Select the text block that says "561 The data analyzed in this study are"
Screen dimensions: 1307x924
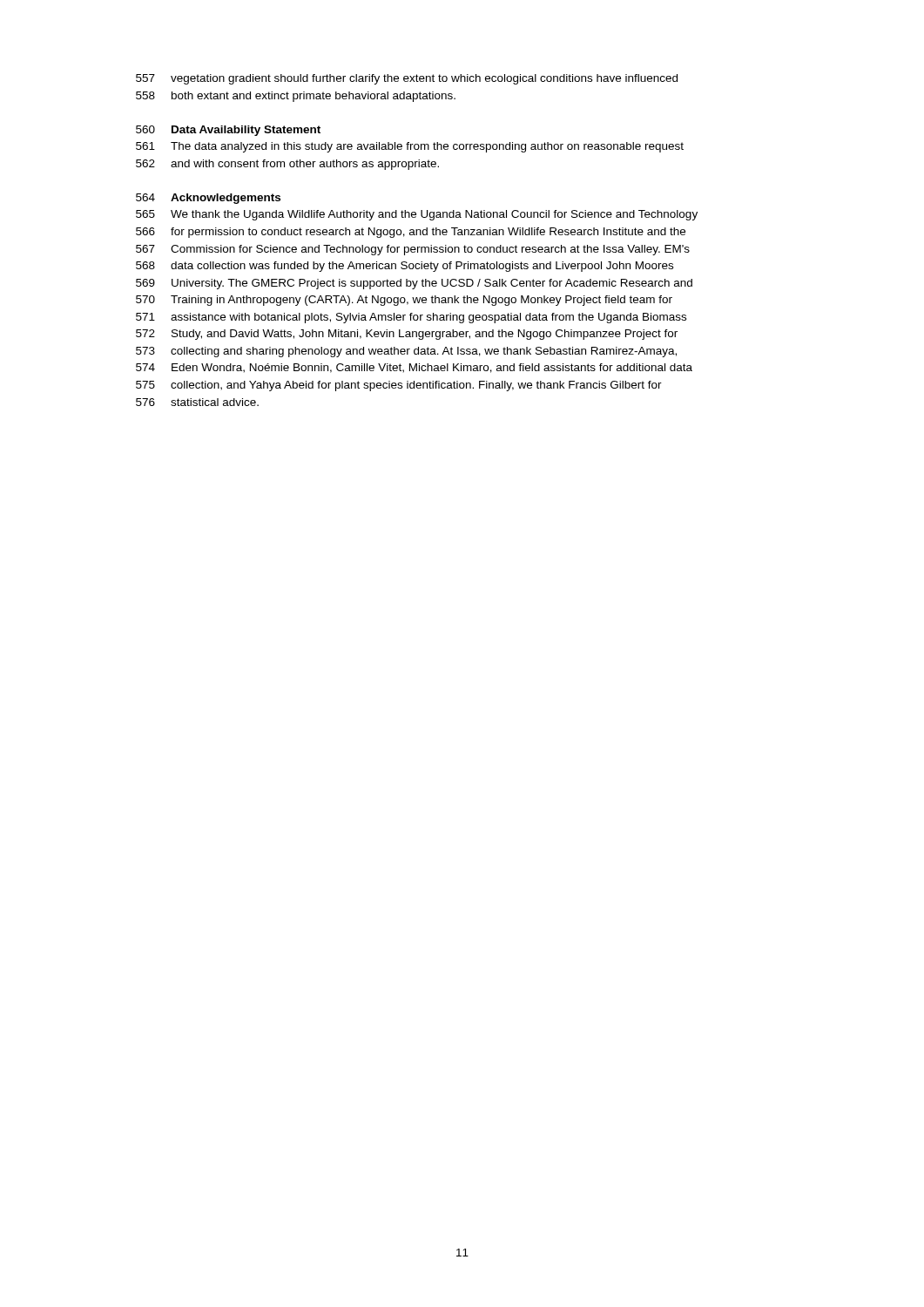coord(462,155)
